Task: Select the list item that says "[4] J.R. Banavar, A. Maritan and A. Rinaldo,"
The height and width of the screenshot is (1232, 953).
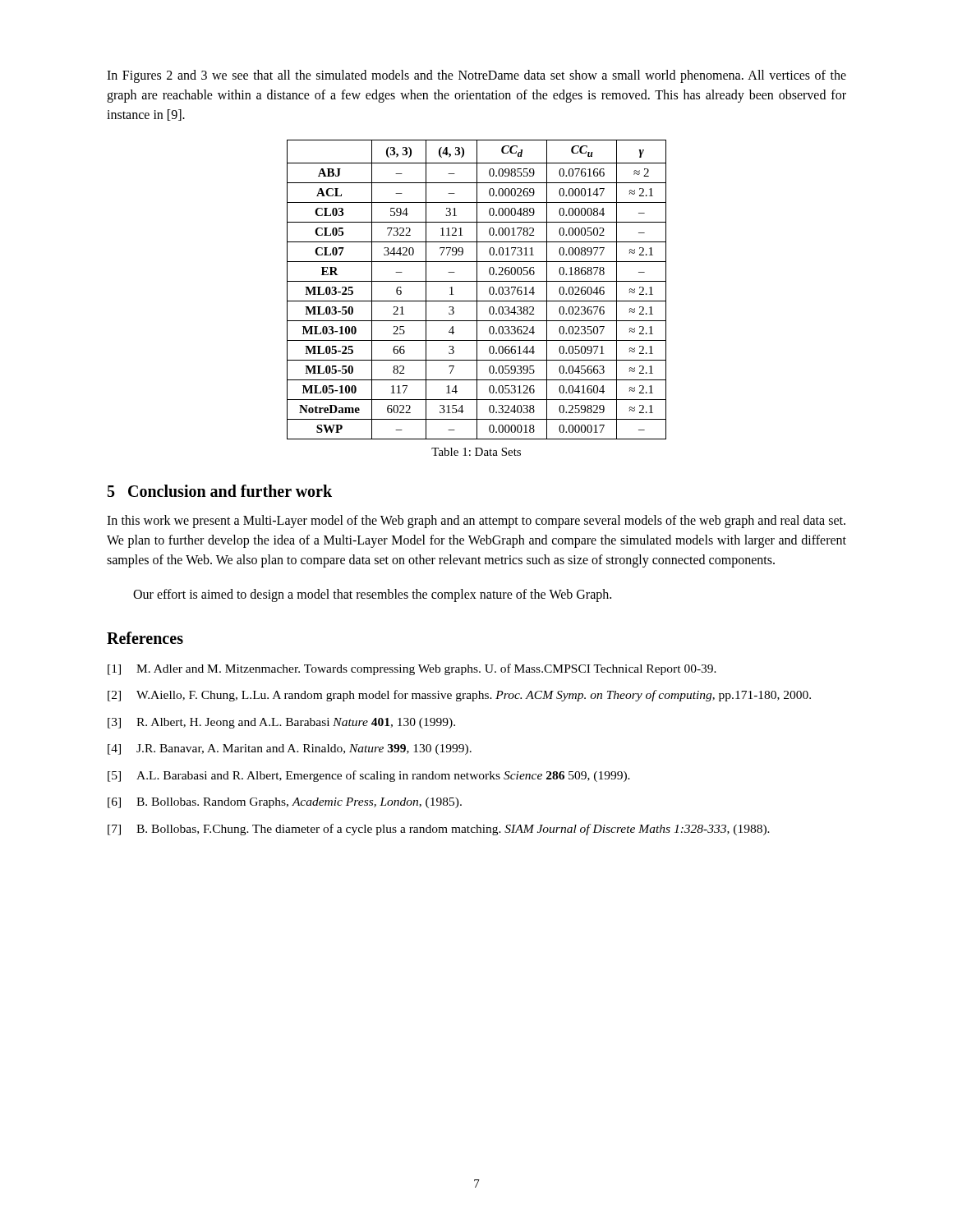Action: point(476,749)
